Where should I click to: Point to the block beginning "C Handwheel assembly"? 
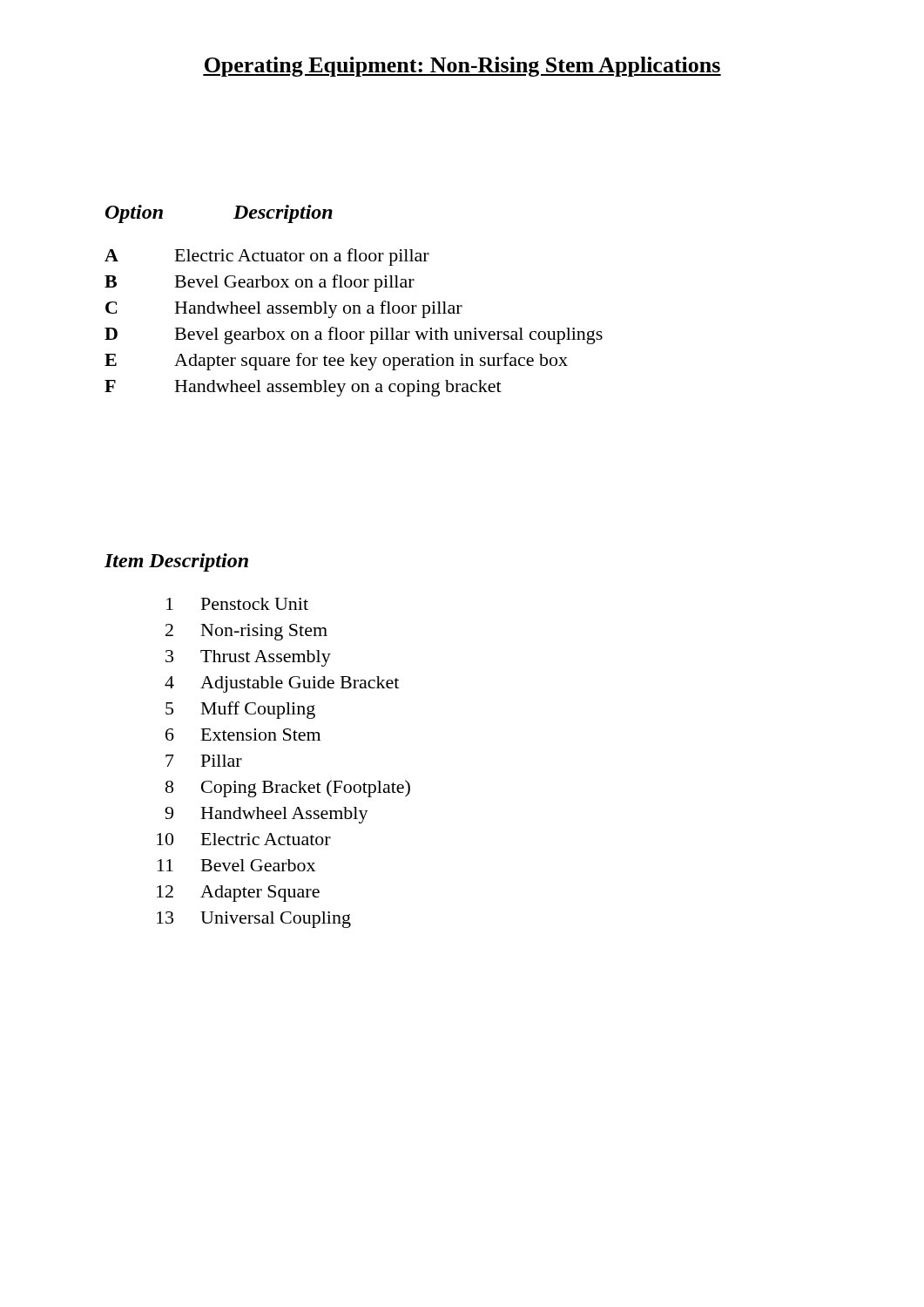coord(283,308)
